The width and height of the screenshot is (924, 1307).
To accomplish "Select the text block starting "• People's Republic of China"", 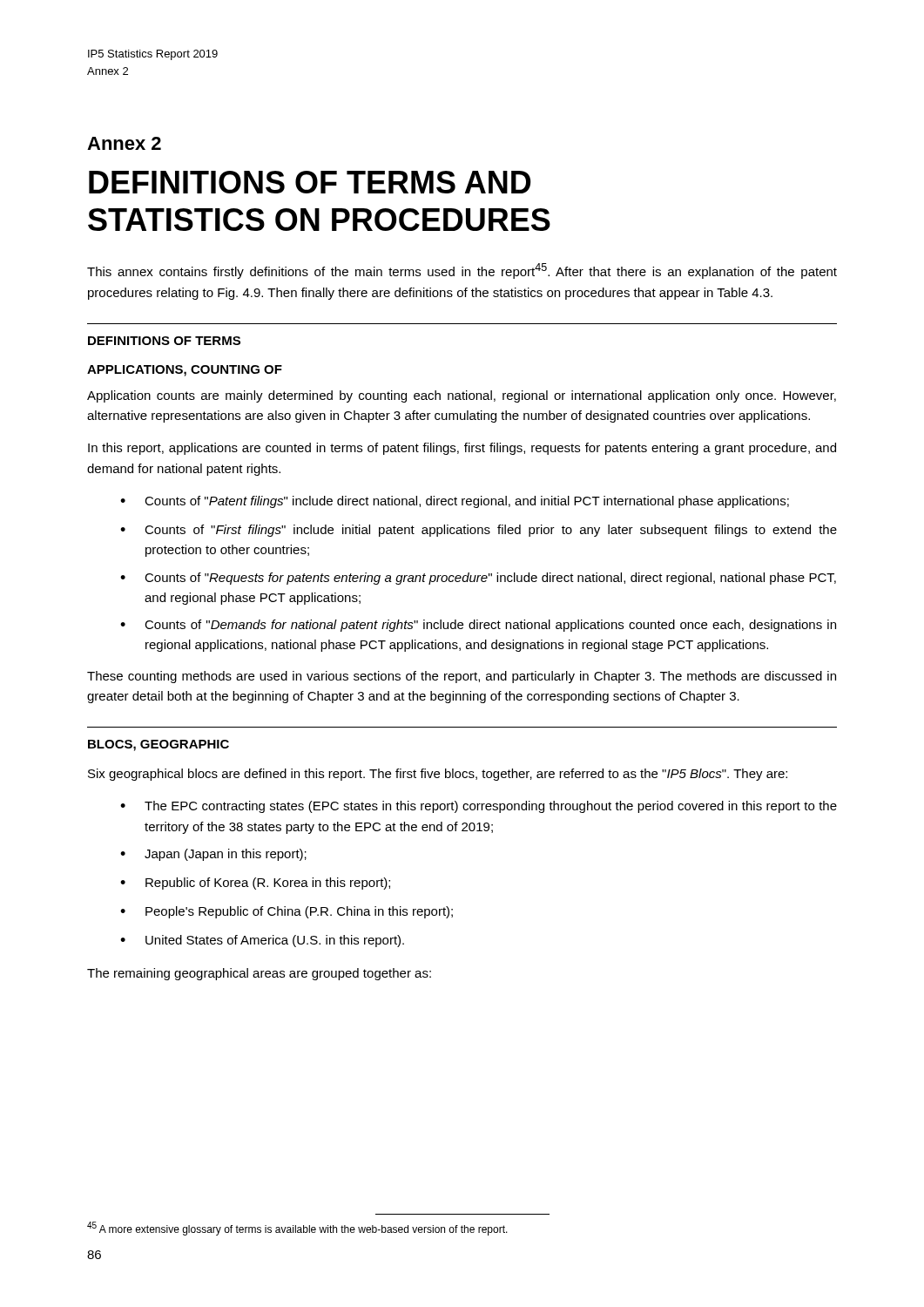I will tap(287, 912).
